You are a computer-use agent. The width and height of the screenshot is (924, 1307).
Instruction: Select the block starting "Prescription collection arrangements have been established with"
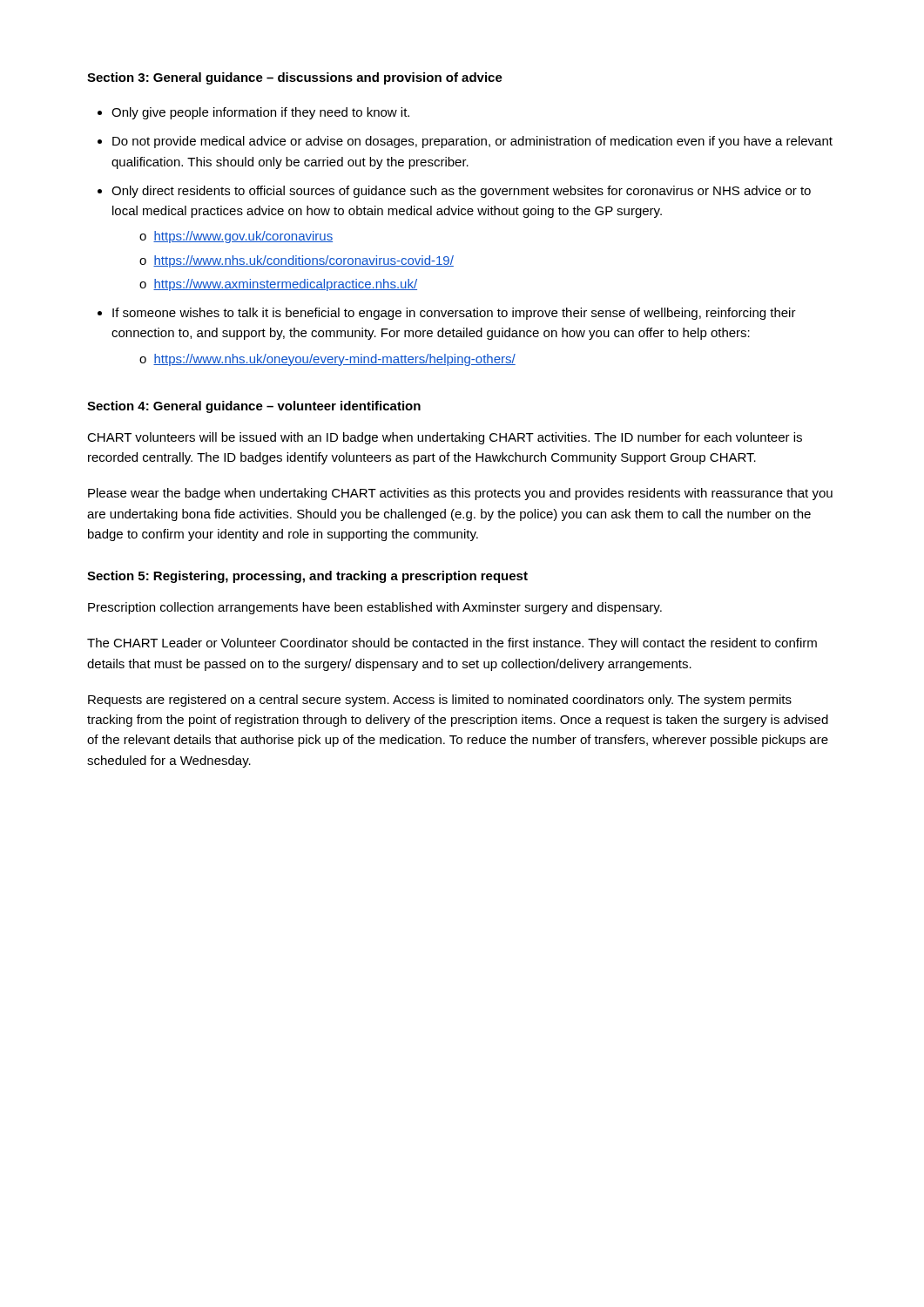point(375,607)
